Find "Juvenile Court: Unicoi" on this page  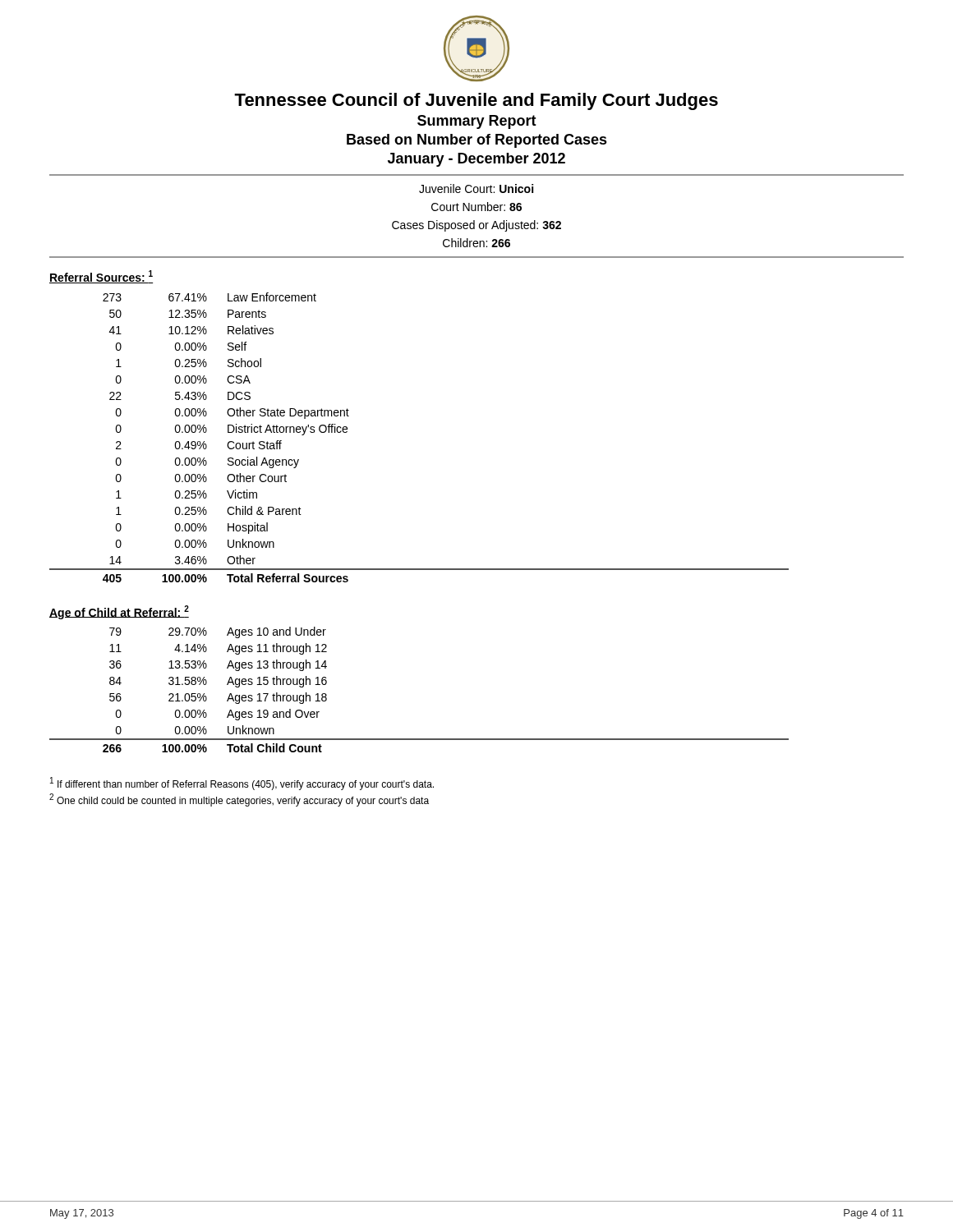pos(476,189)
